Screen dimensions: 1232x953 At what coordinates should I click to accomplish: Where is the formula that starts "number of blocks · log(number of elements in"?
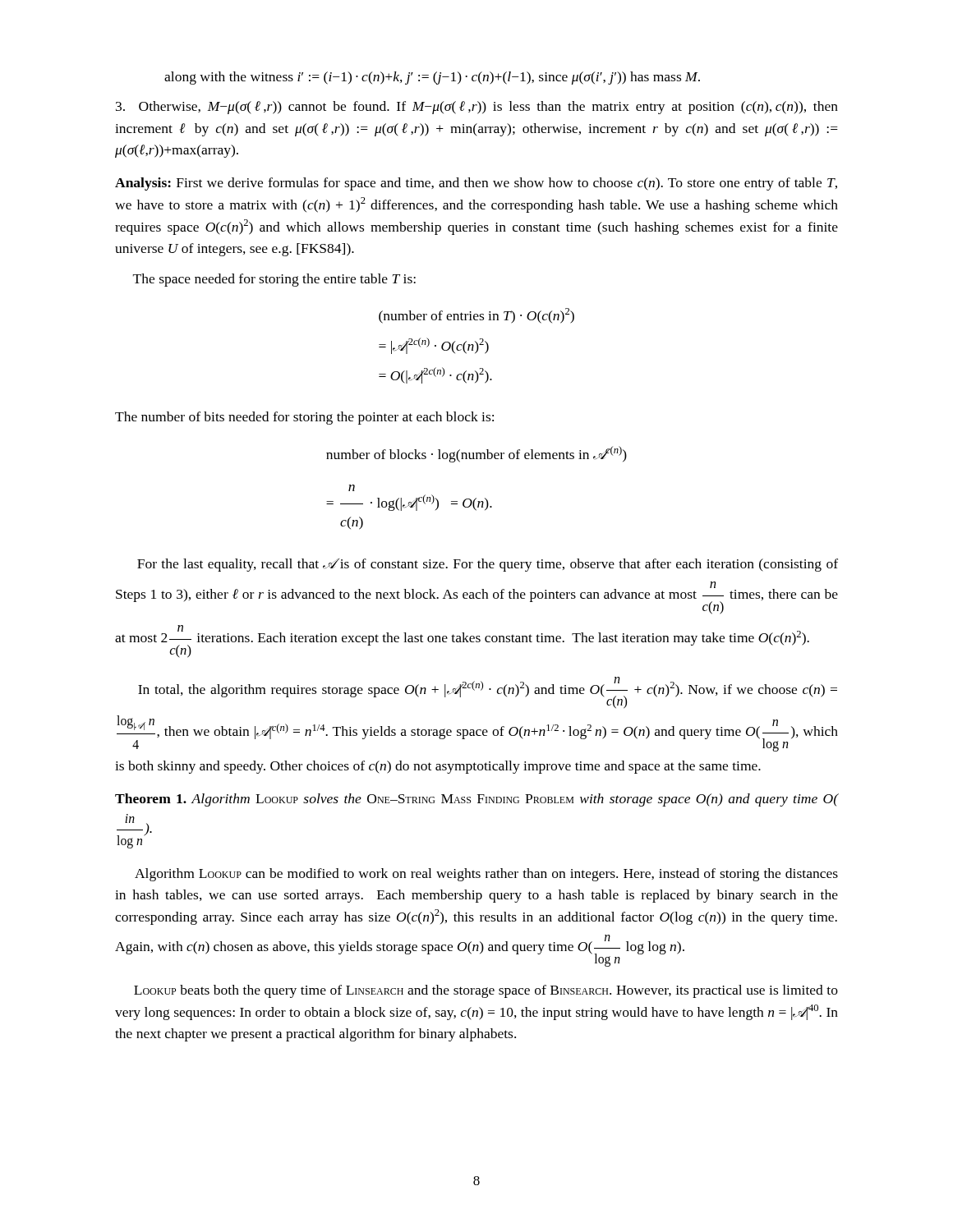[x=476, y=488]
